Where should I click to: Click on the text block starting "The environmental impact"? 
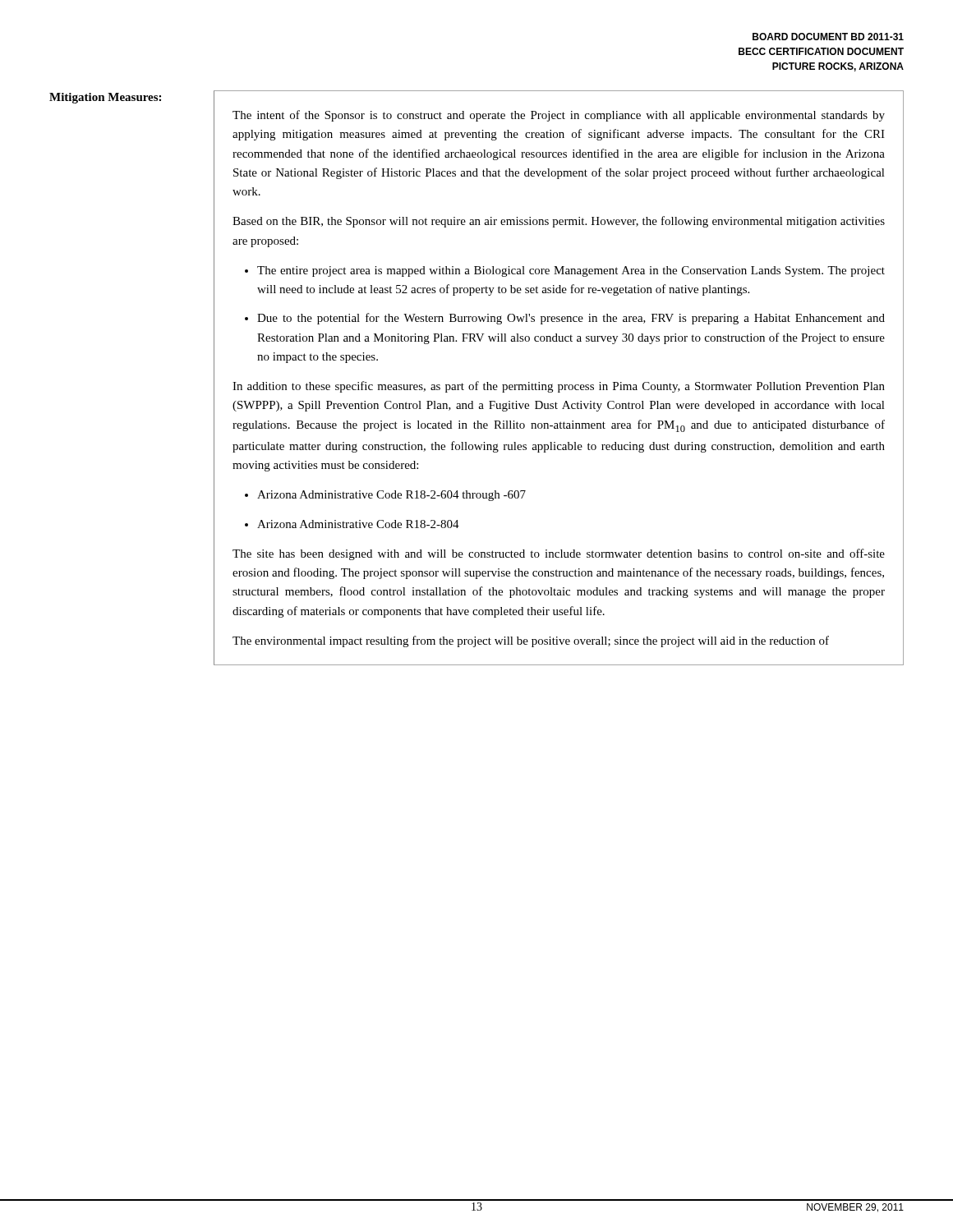559,641
